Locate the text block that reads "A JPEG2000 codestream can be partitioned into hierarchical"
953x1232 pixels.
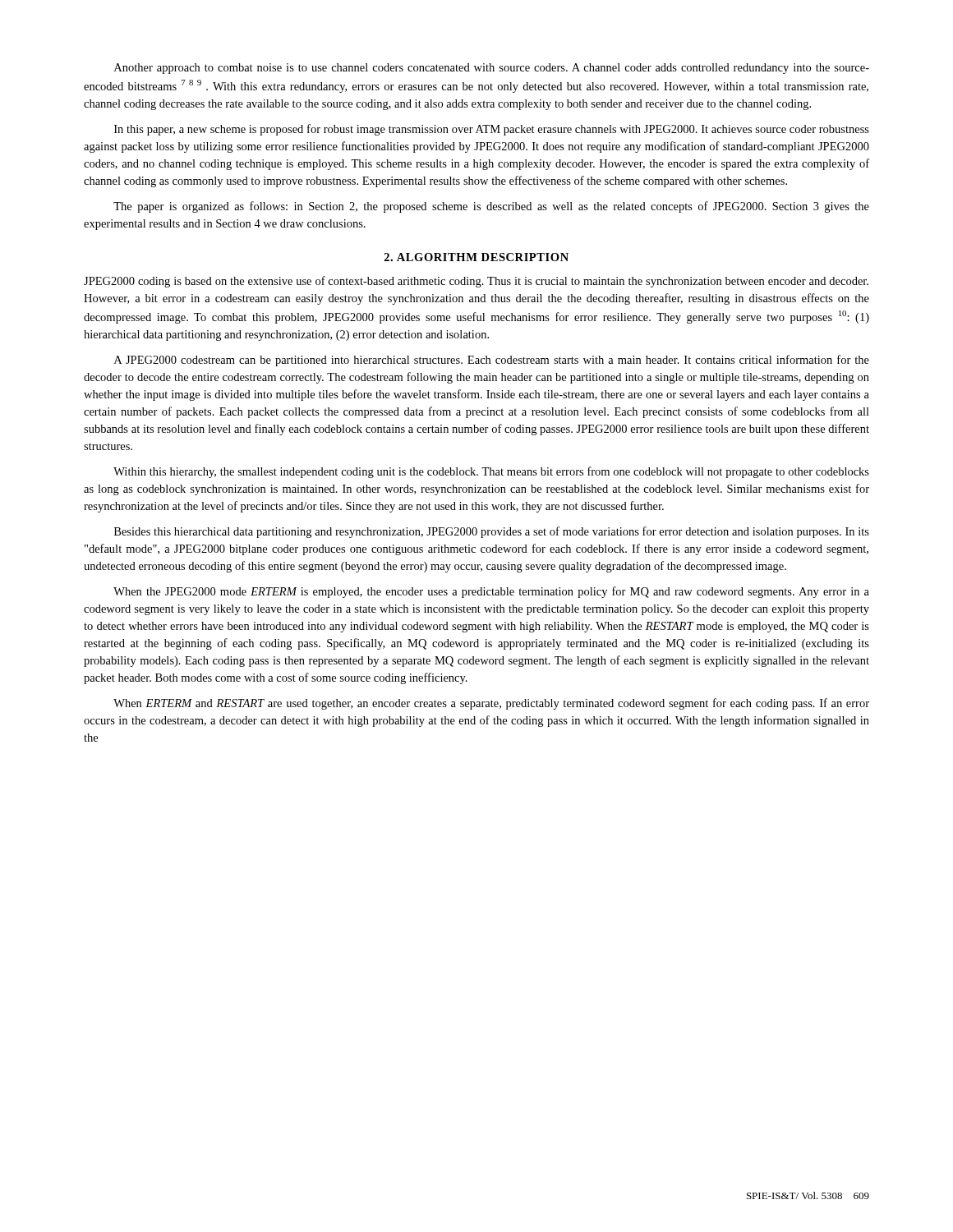[476, 403]
